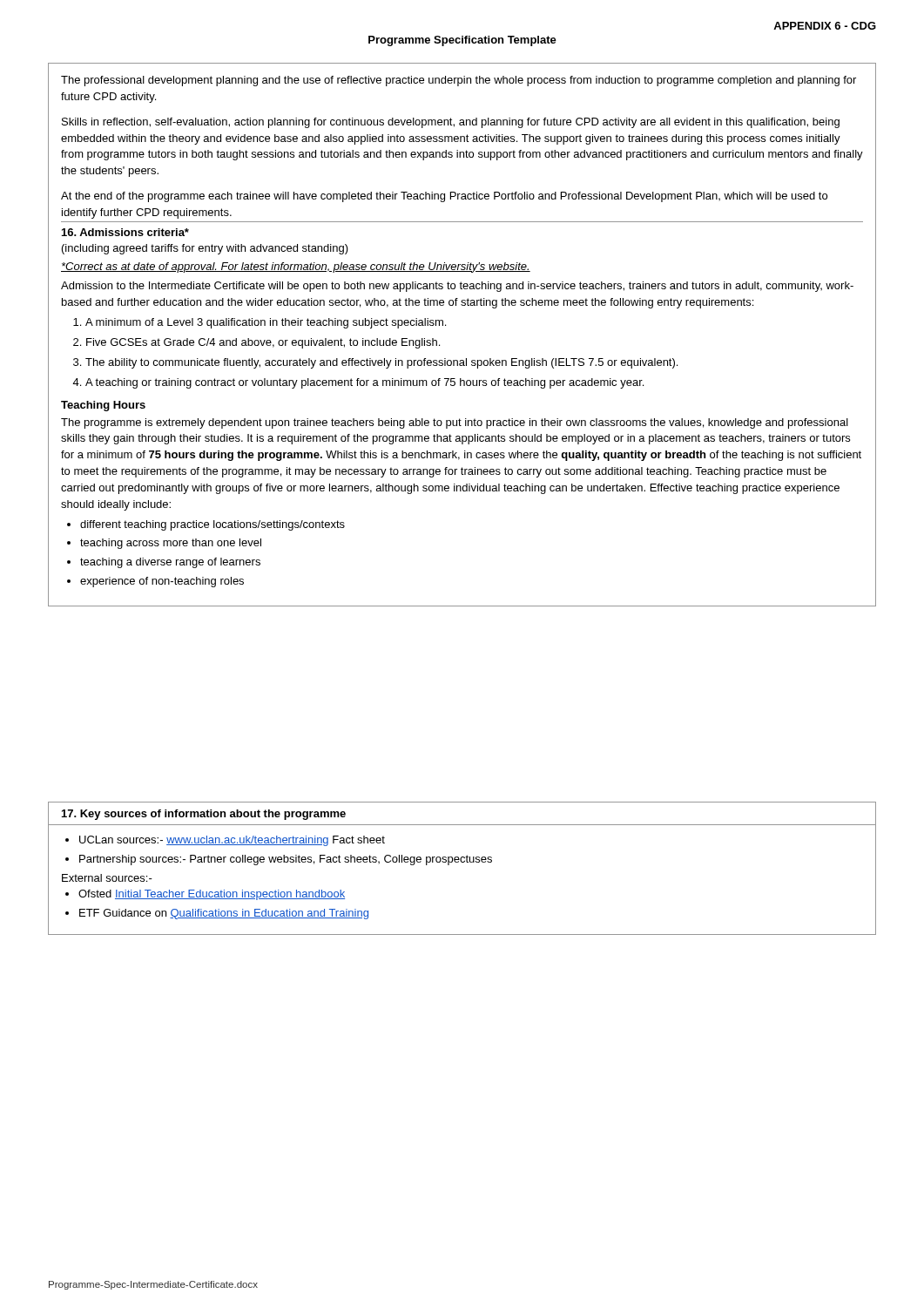Where does it say "teaching across more than one level"?
The width and height of the screenshot is (924, 1307).
[x=171, y=543]
